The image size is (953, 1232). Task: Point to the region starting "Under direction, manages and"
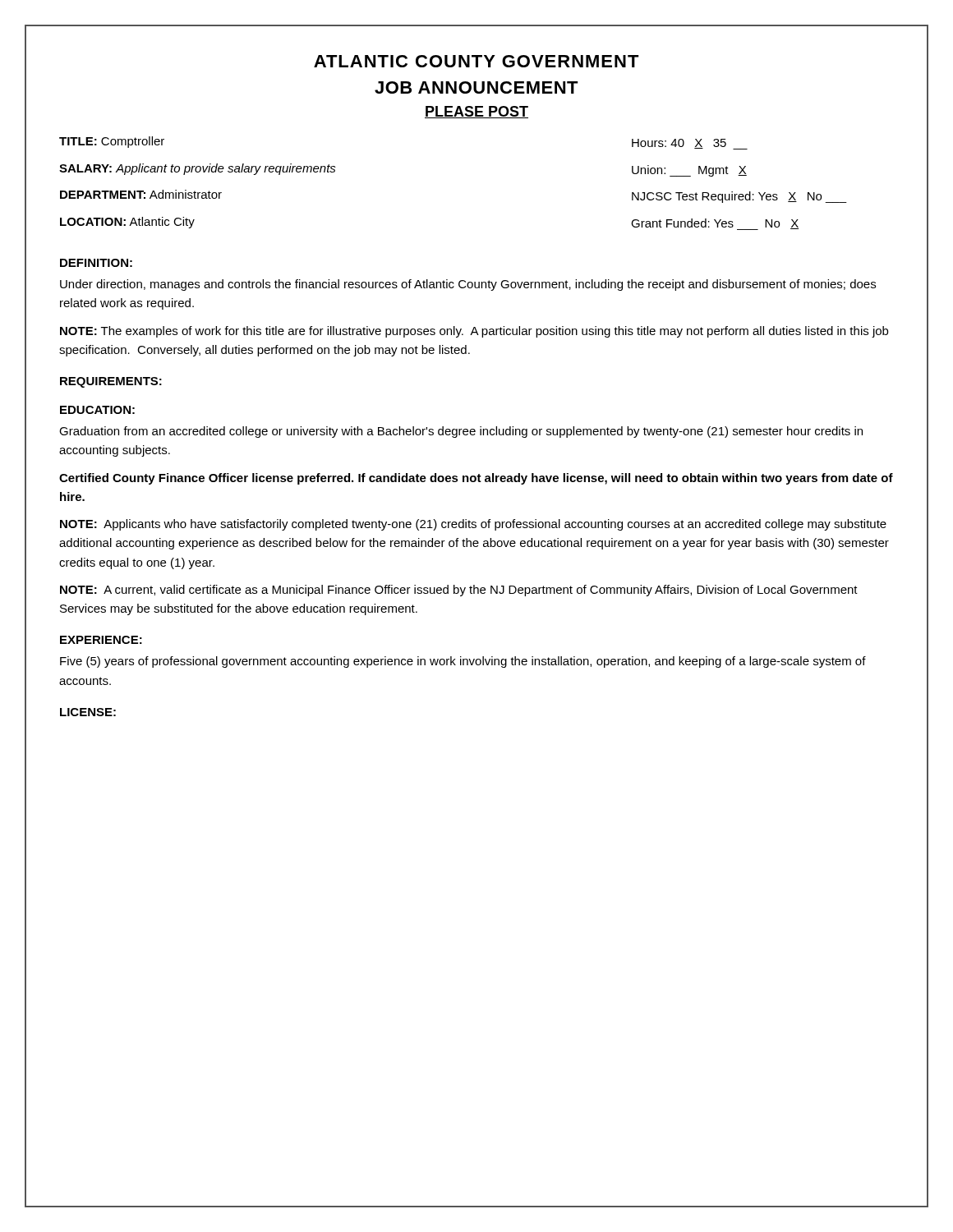click(x=468, y=293)
